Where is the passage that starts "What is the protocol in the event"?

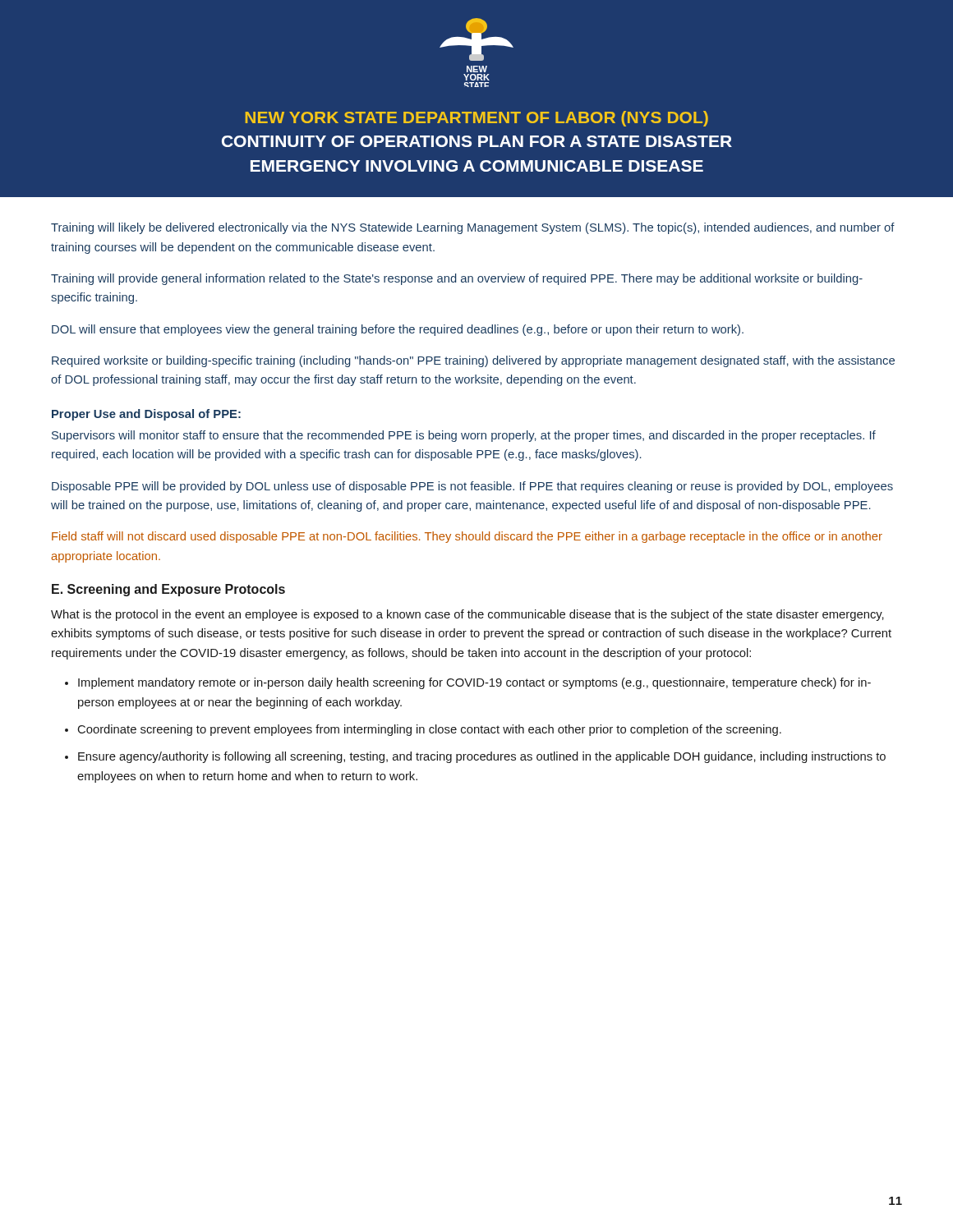pos(471,634)
